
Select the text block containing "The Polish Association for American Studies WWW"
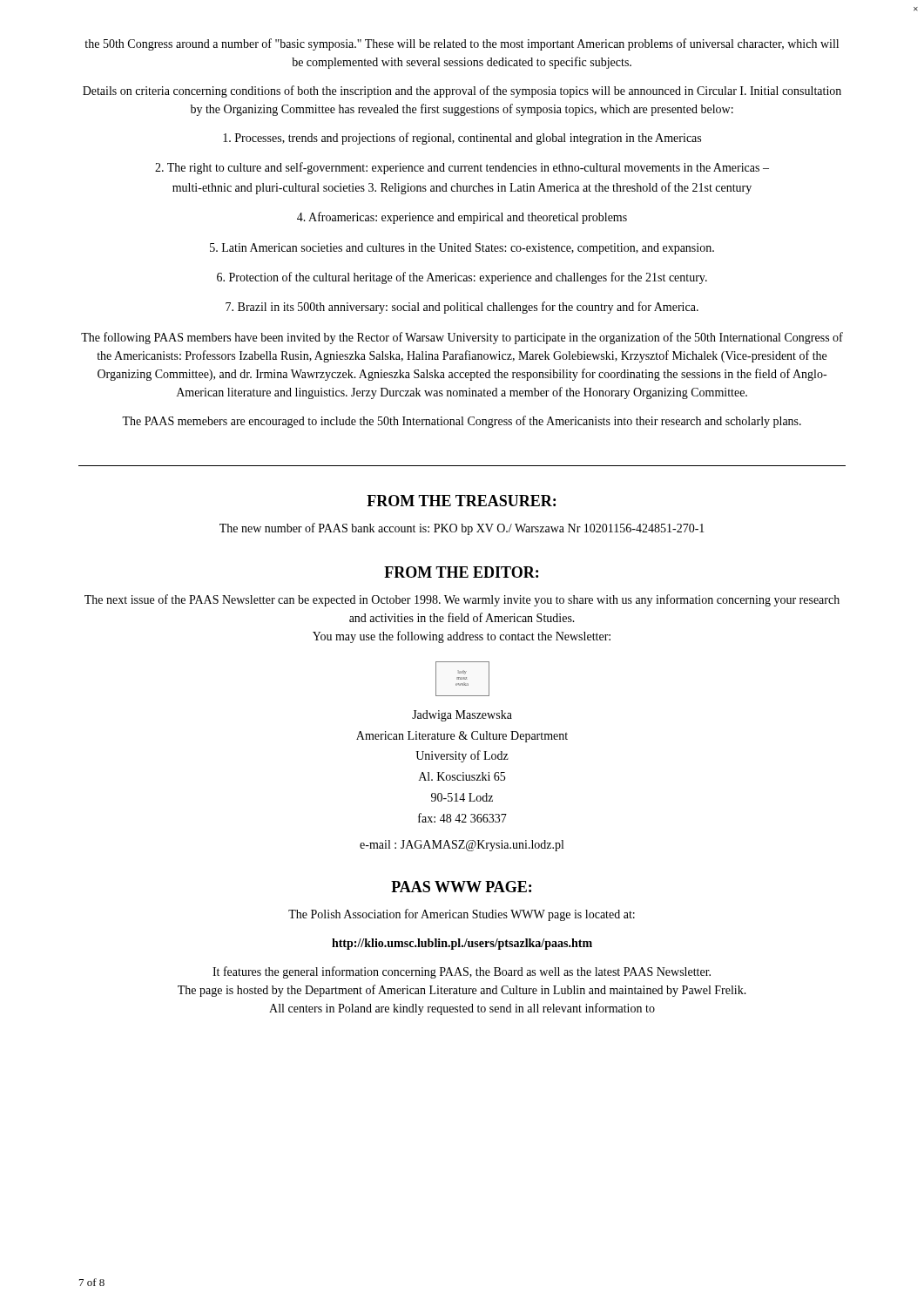[462, 914]
